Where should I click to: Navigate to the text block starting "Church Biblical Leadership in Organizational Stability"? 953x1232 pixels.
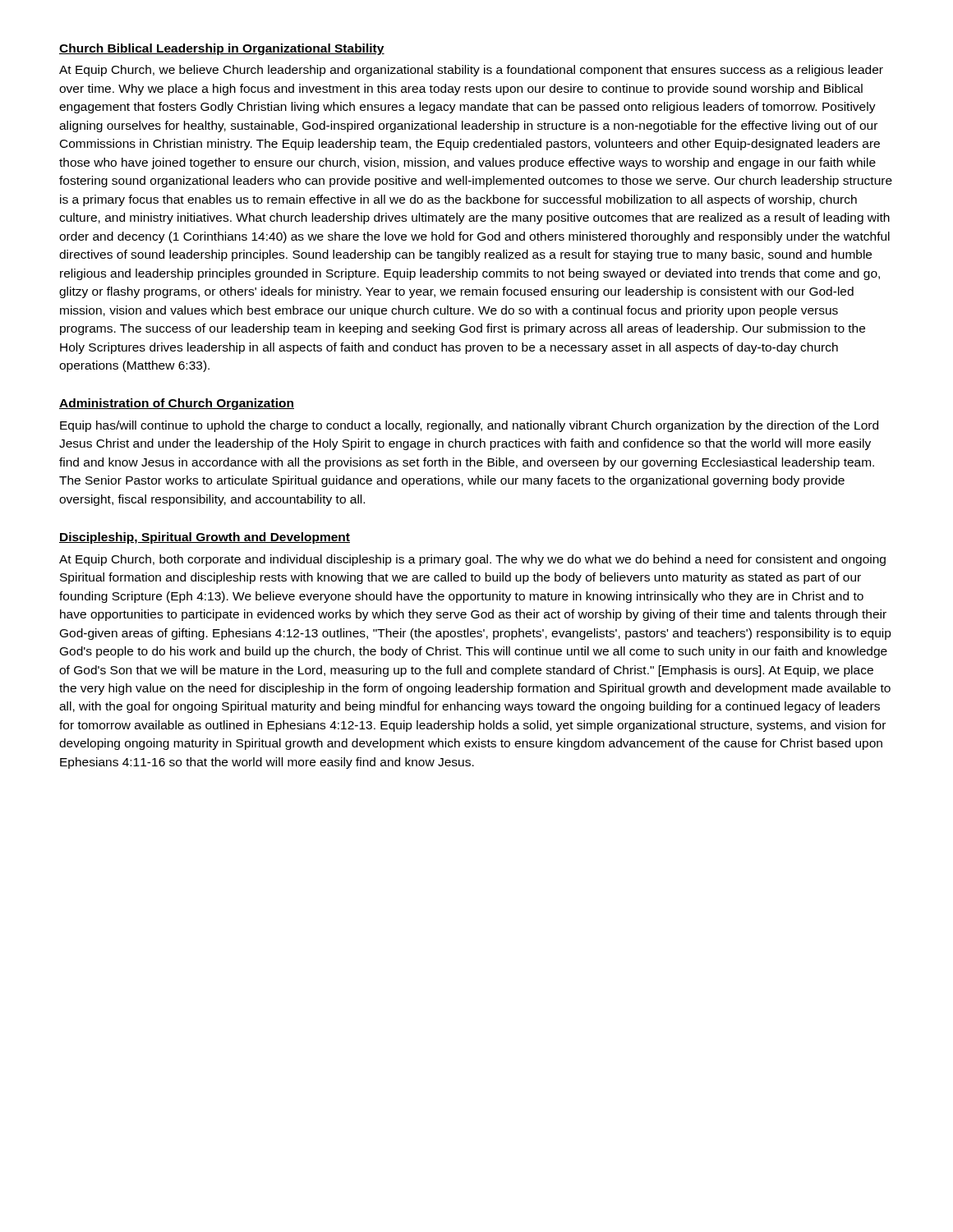click(222, 48)
